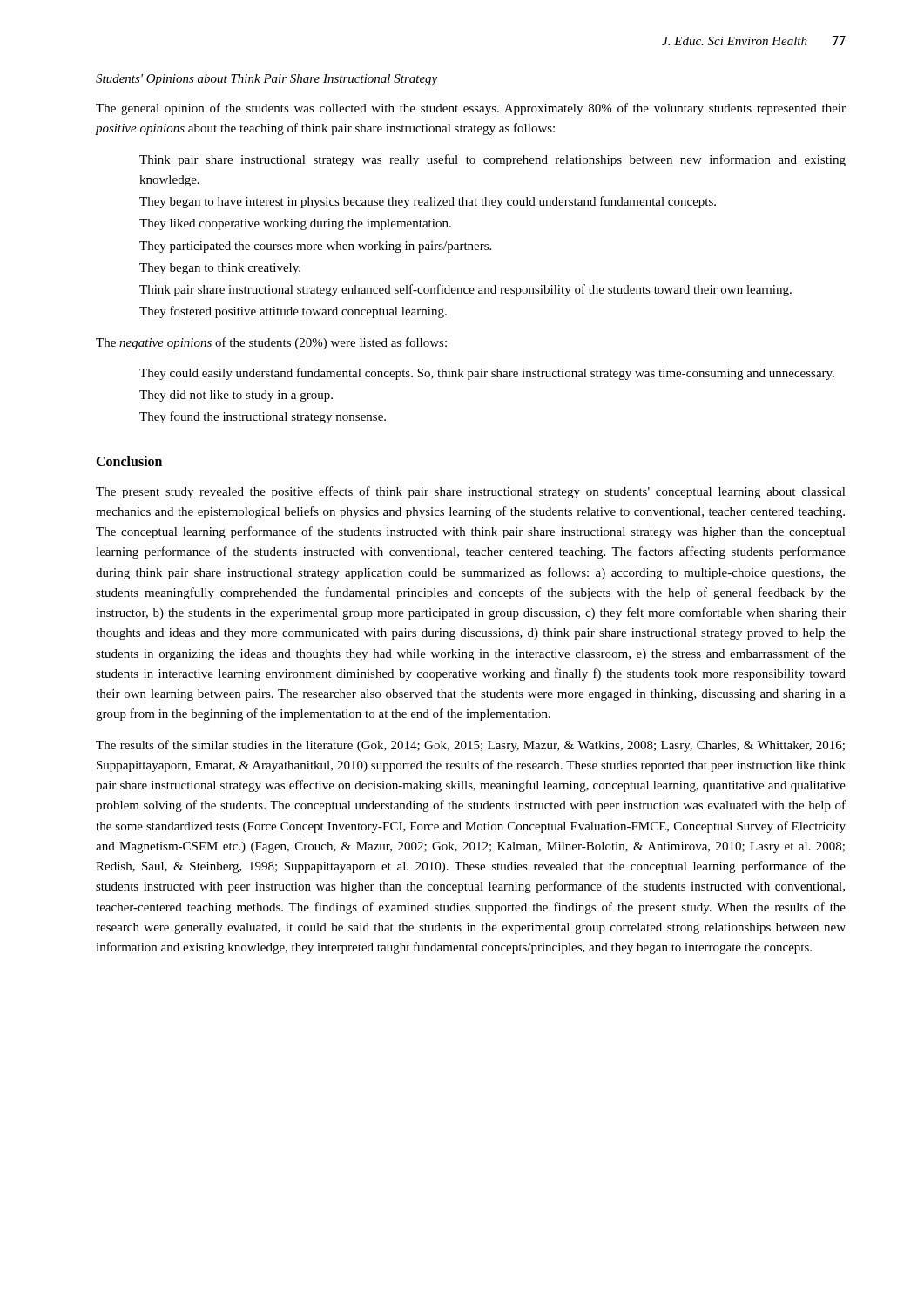Screen dimensions: 1307x924
Task: Locate the text block that reads "The present study revealed the positive effects of"
Action: [x=471, y=602]
